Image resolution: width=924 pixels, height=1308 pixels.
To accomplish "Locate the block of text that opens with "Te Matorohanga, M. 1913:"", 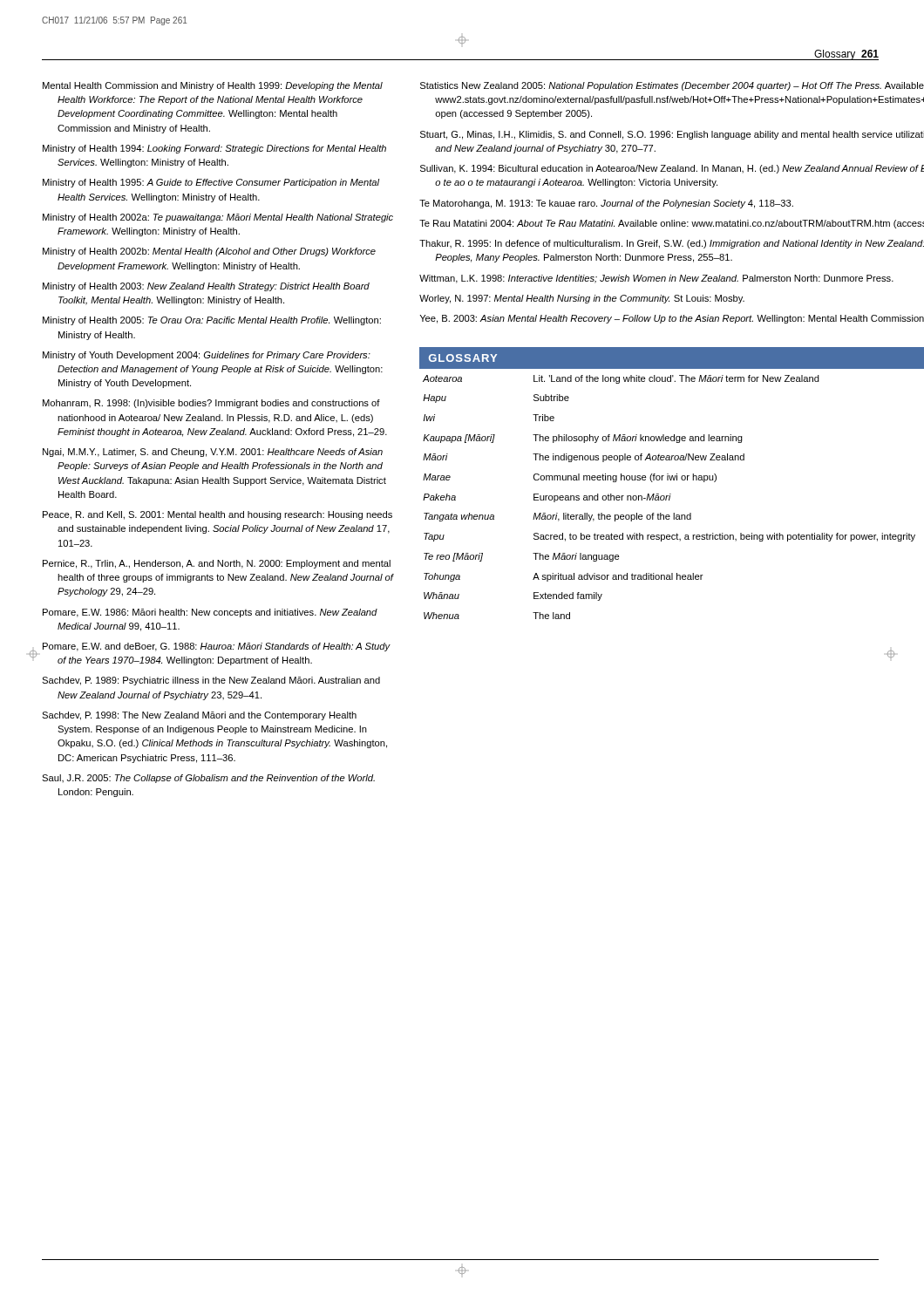I will point(607,203).
